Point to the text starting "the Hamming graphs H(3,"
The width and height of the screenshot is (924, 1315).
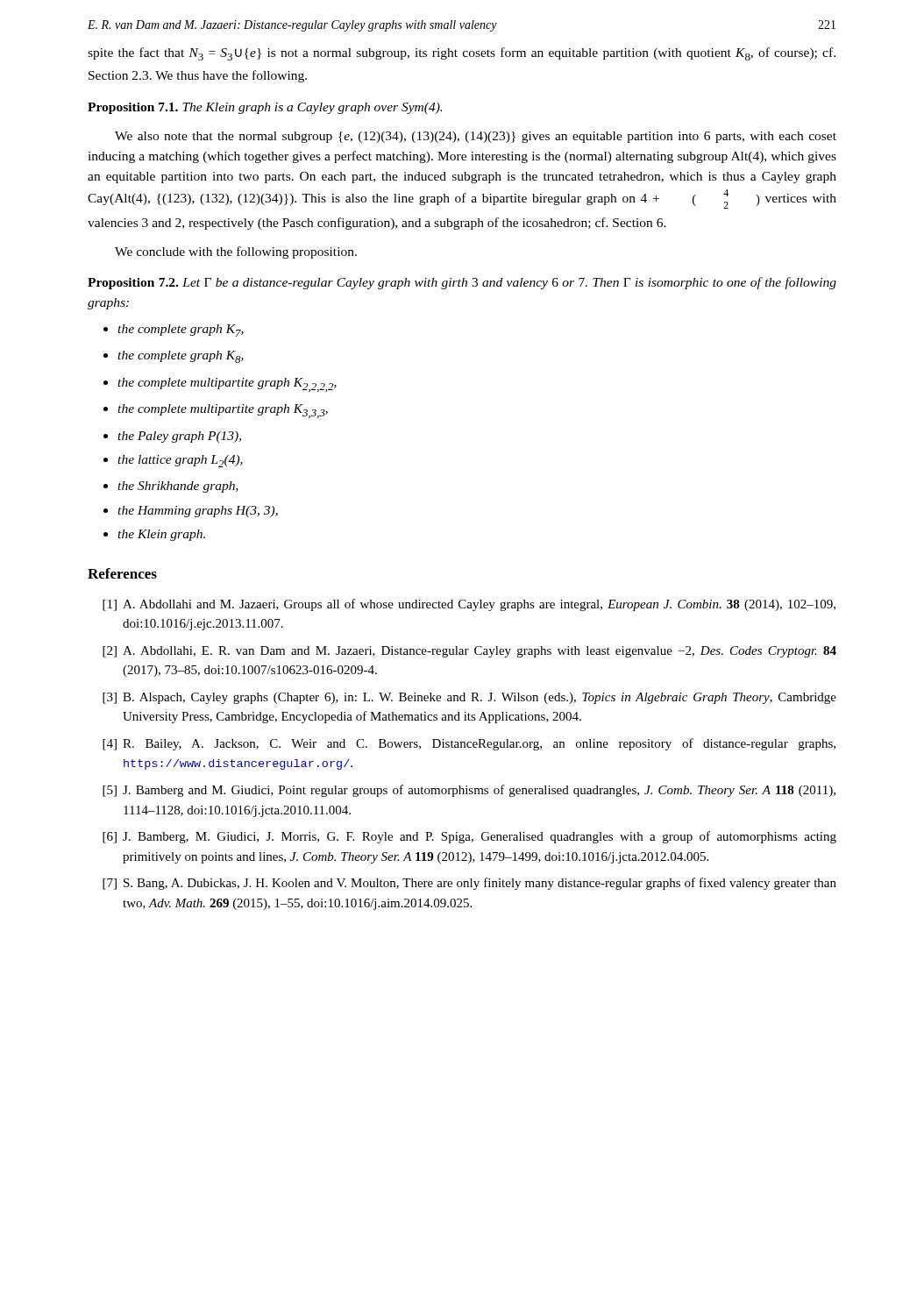(198, 509)
